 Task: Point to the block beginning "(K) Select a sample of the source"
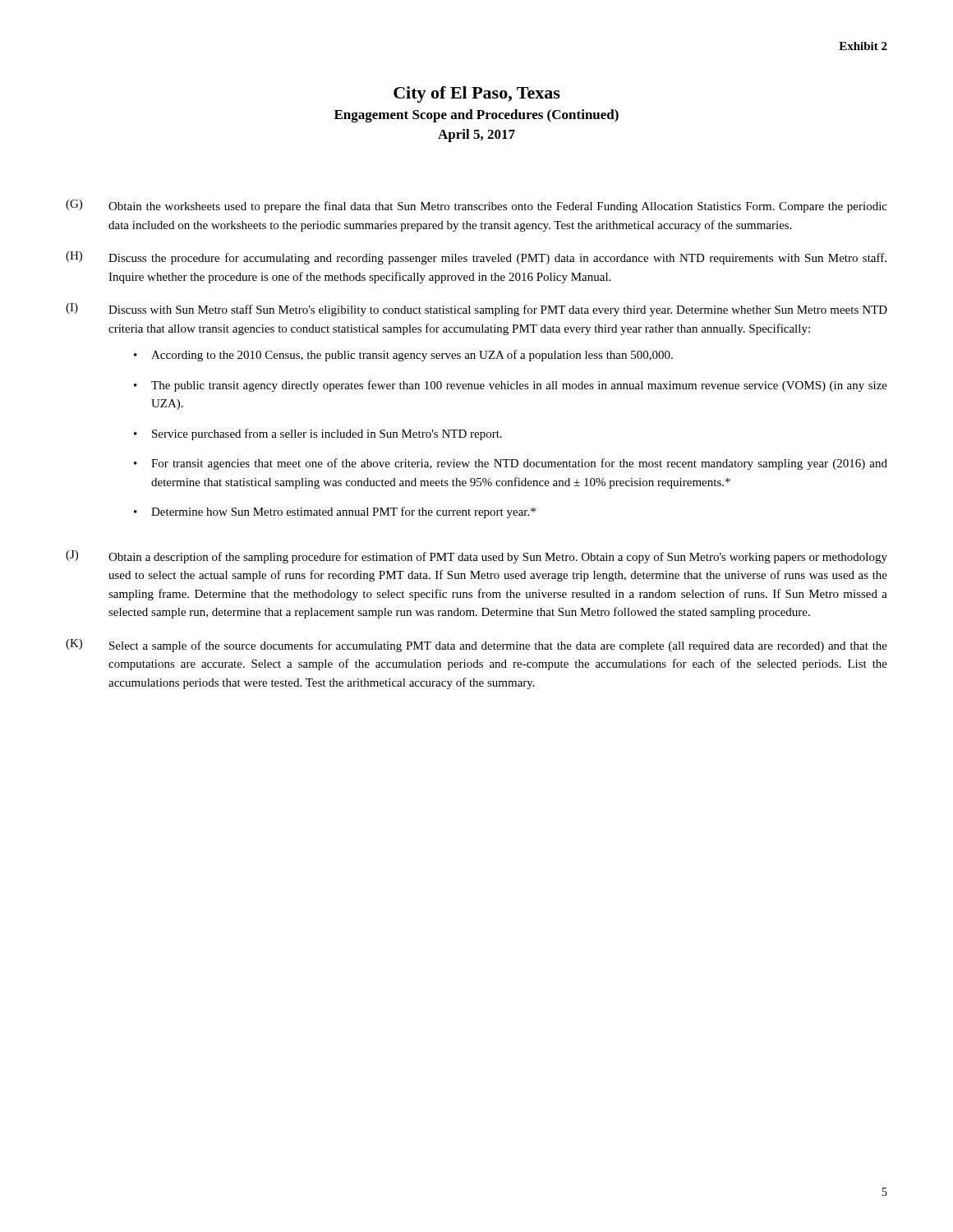[x=476, y=664]
